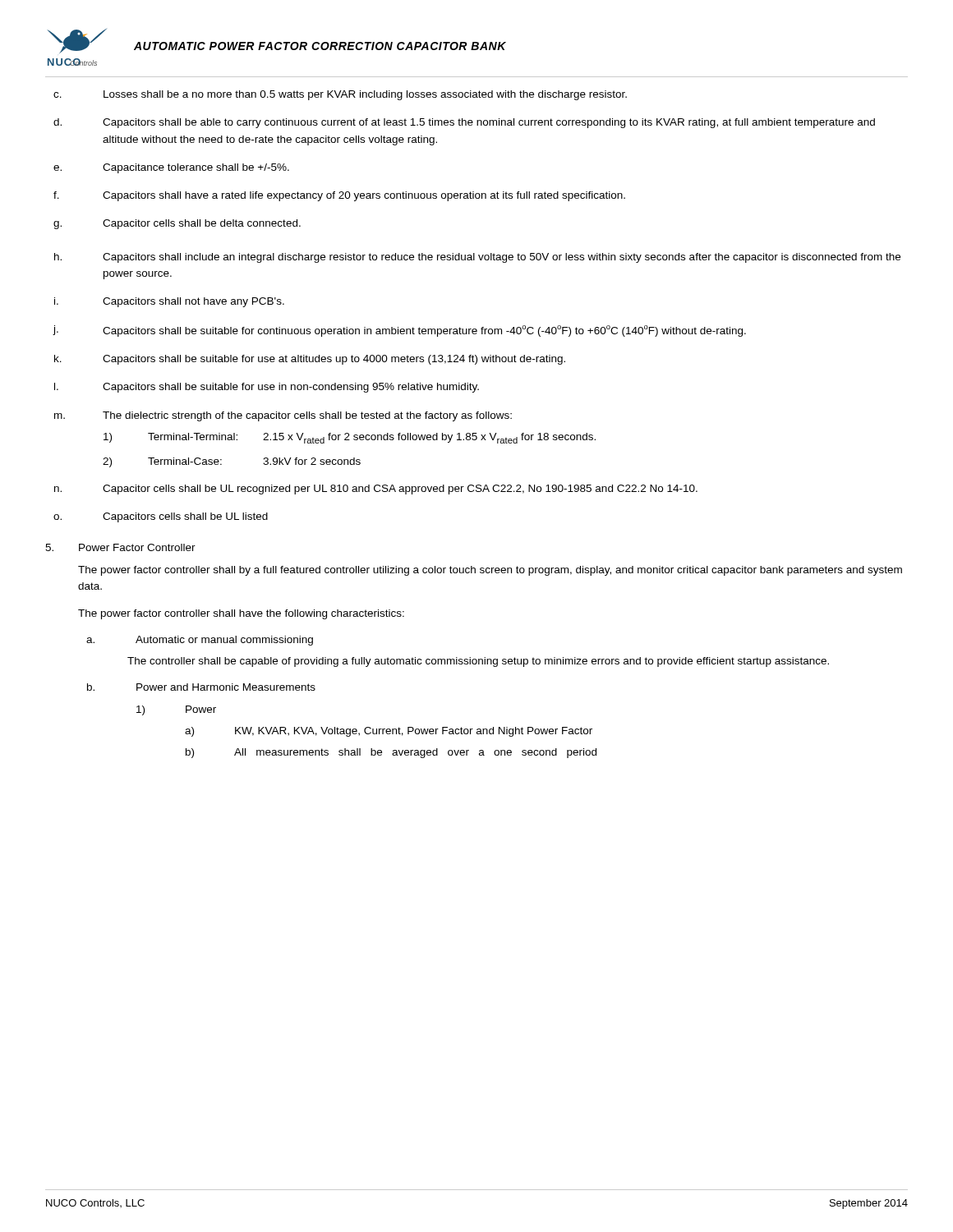Where is the passage that starts "k. Capacitors shall be suitable"?

(x=476, y=359)
